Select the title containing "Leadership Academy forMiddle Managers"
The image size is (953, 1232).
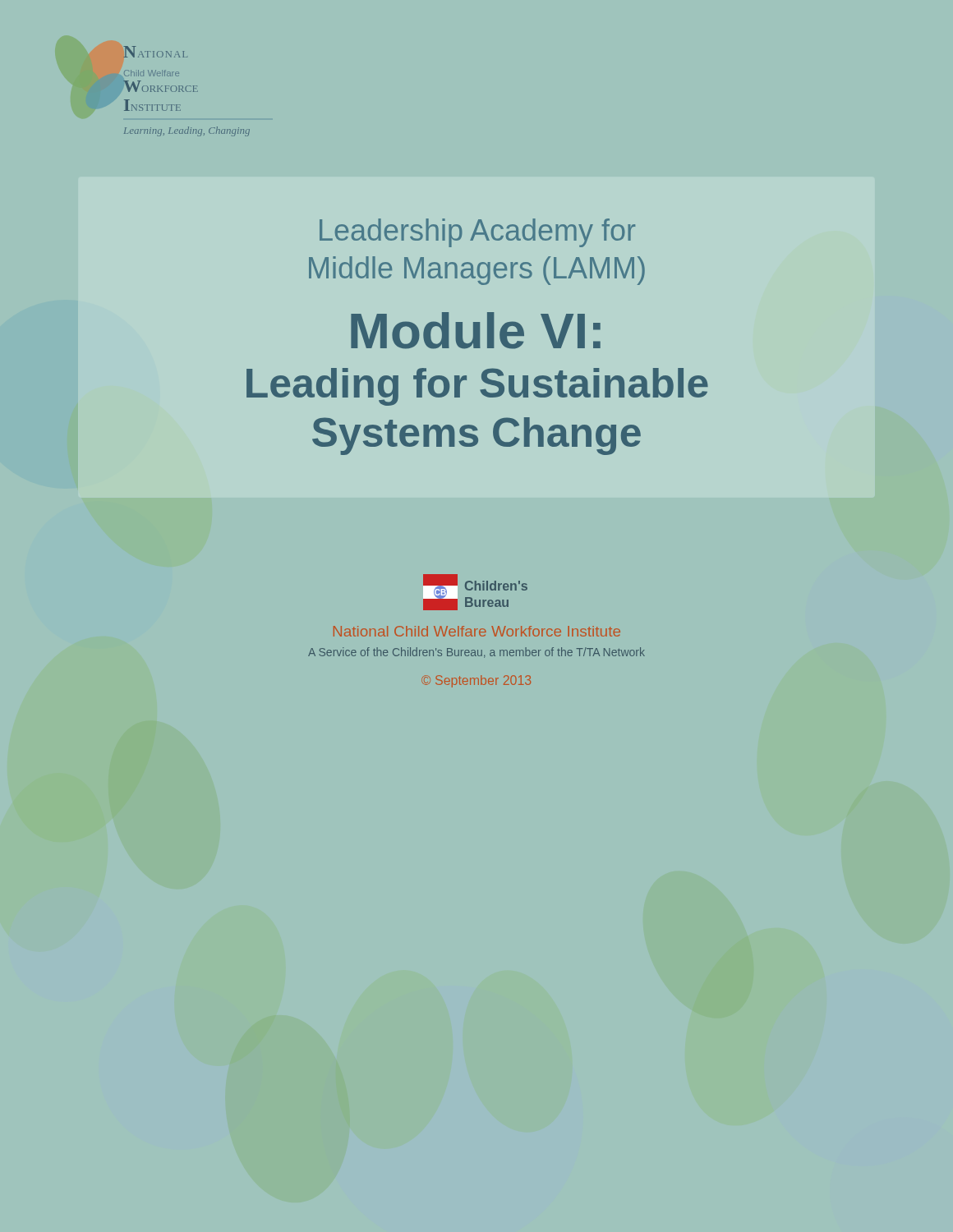tap(476, 335)
